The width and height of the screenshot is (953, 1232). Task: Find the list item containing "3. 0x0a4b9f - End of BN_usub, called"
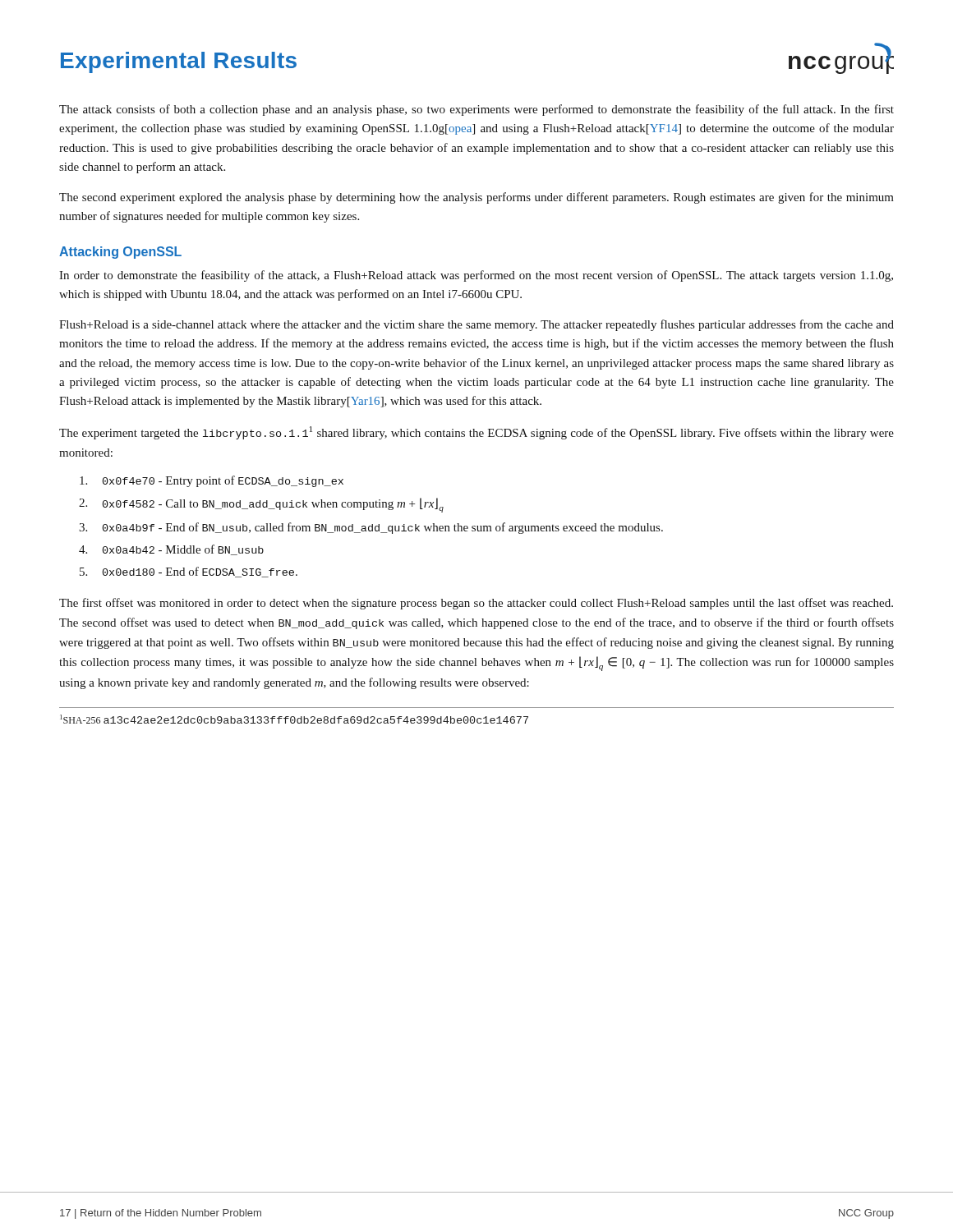(486, 528)
